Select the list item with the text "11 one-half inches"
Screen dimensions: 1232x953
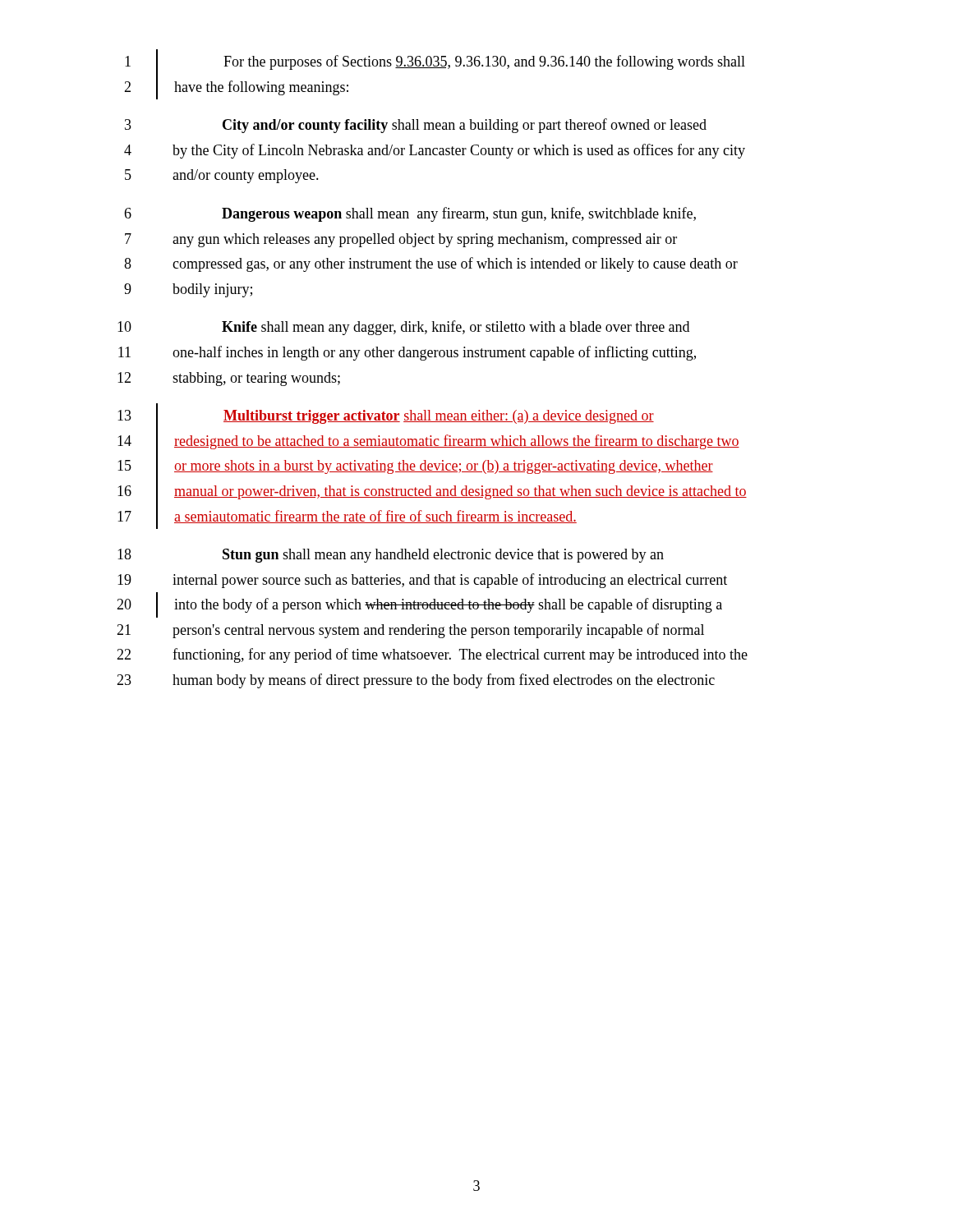click(493, 353)
